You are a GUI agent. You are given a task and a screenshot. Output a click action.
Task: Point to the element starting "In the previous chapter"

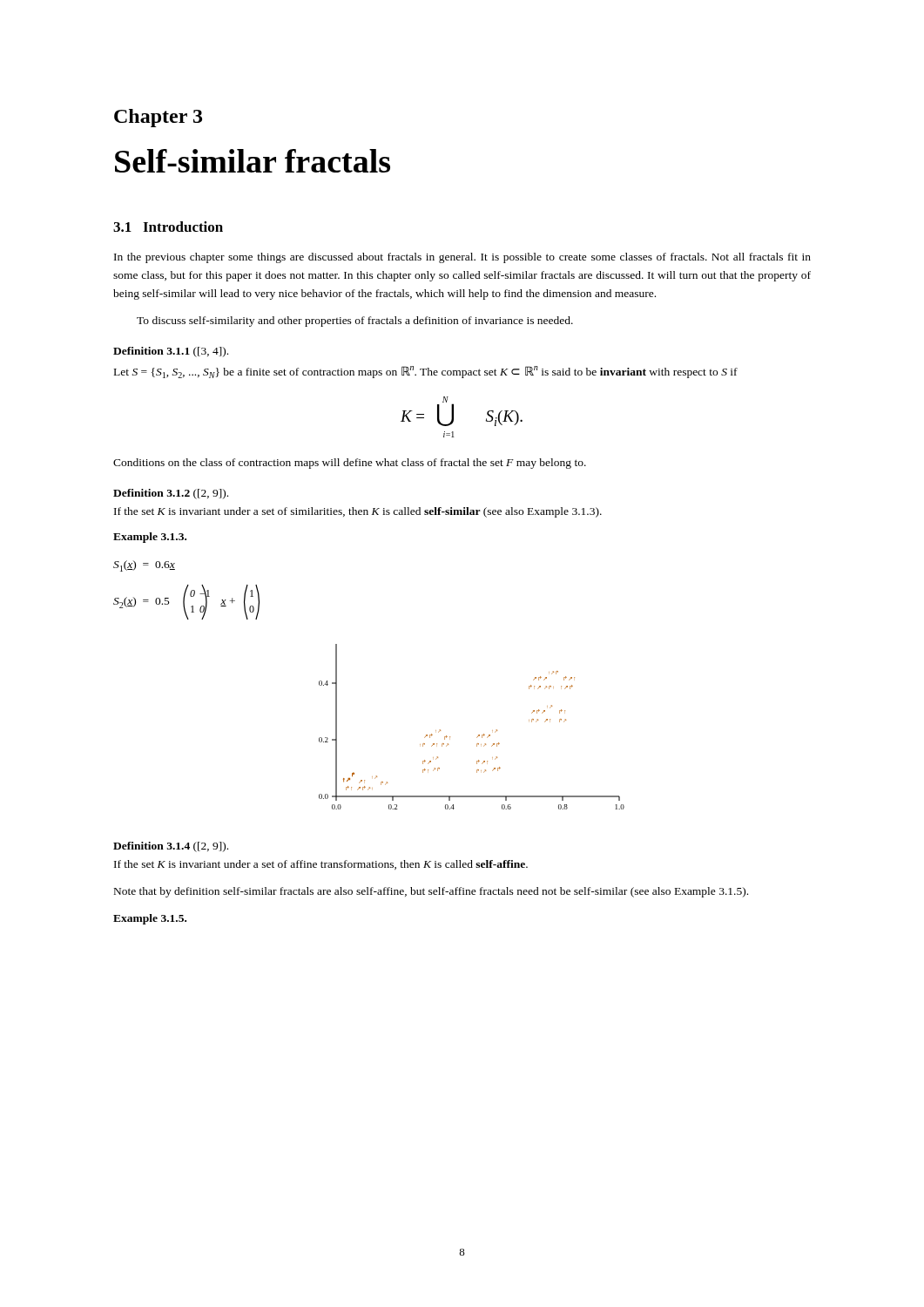462,275
